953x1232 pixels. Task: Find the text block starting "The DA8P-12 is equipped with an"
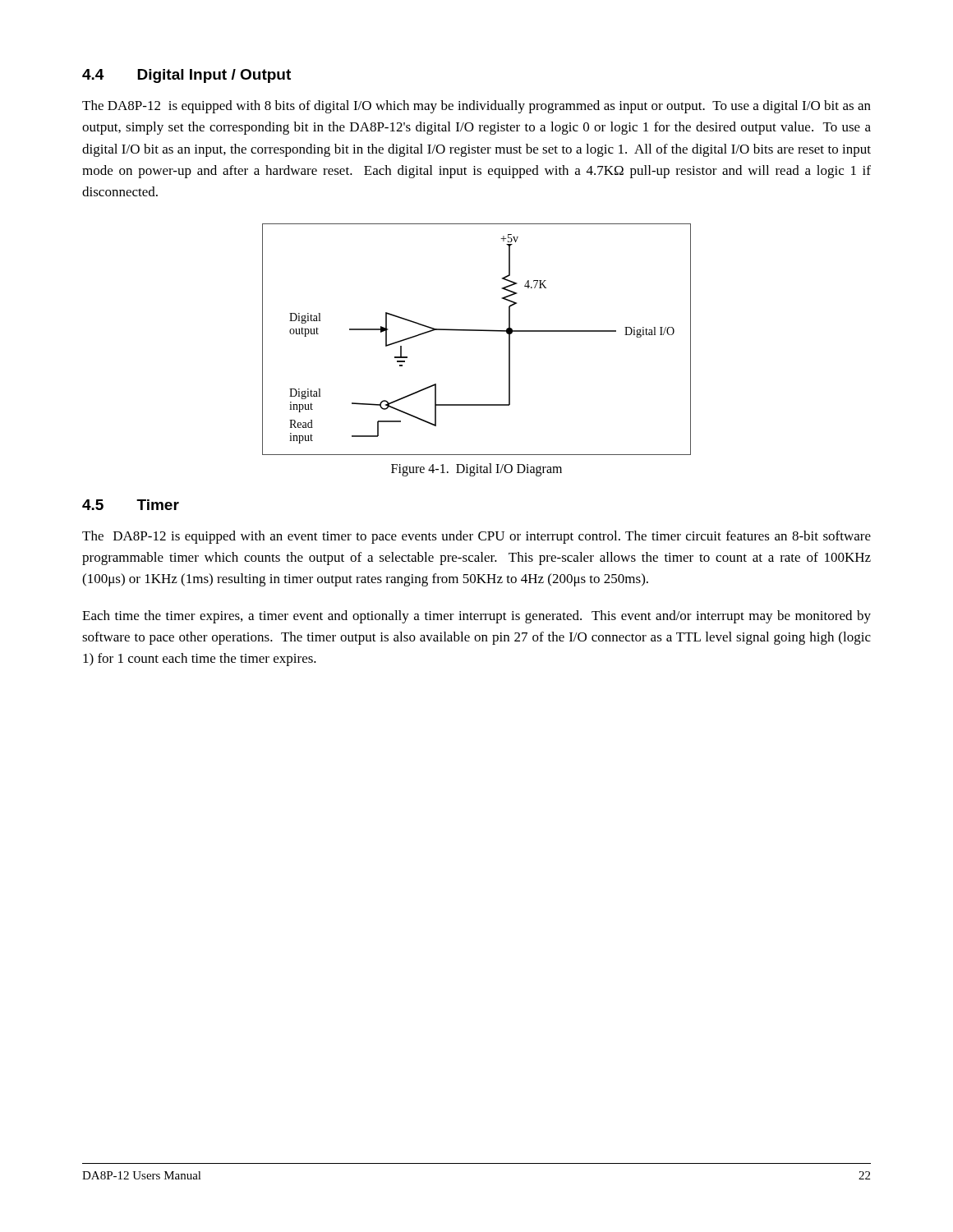point(476,557)
